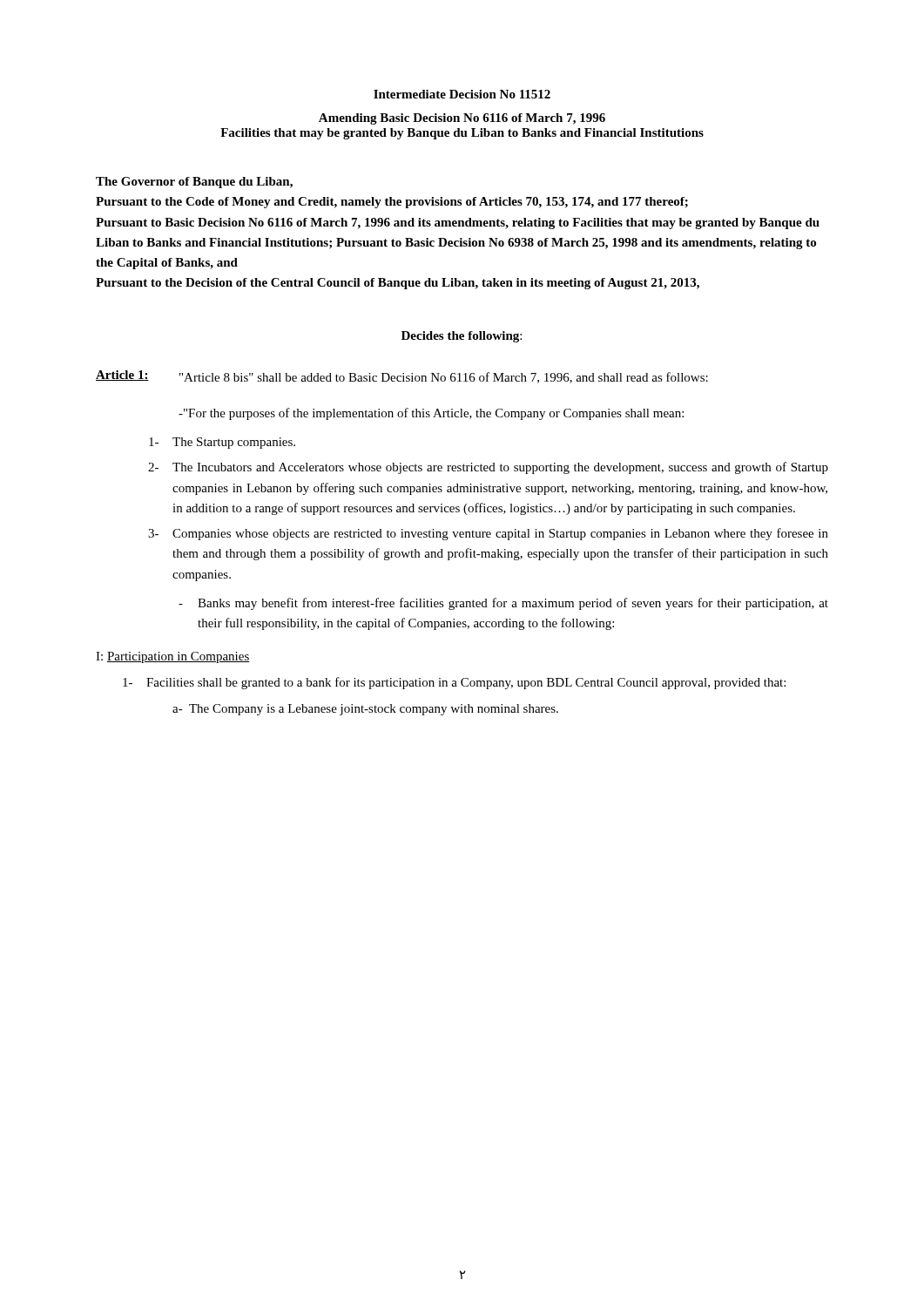
Task: Select the list item that reads "2- The Incubators"
Action: tap(488, 488)
